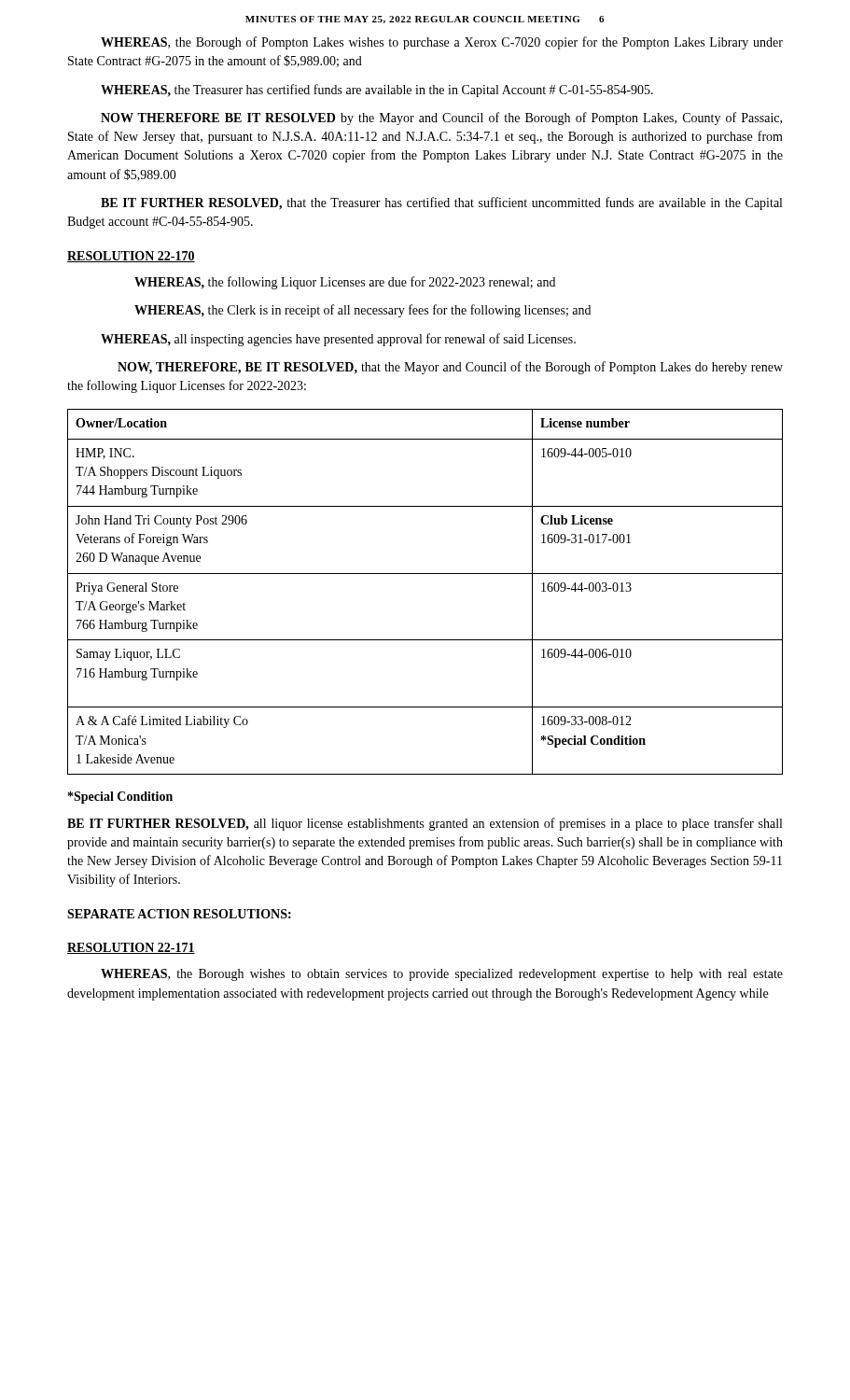Point to the text block starting "WHEREAS, the Borough wishes to obtain services to"

(425, 984)
